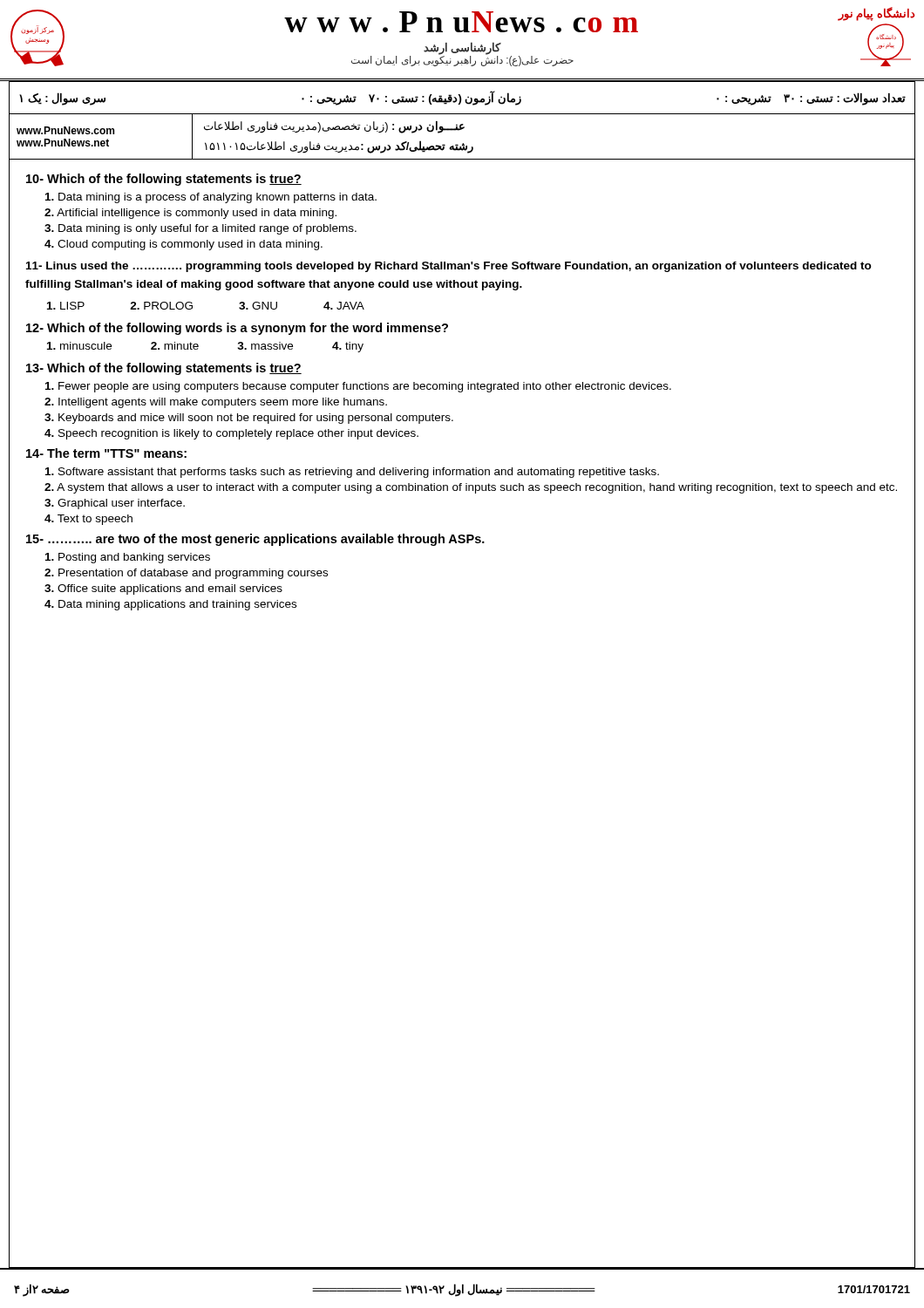Find the list item that reads "3. massive"
This screenshot has height=1308, width=924.
click(x=266, y=346)
